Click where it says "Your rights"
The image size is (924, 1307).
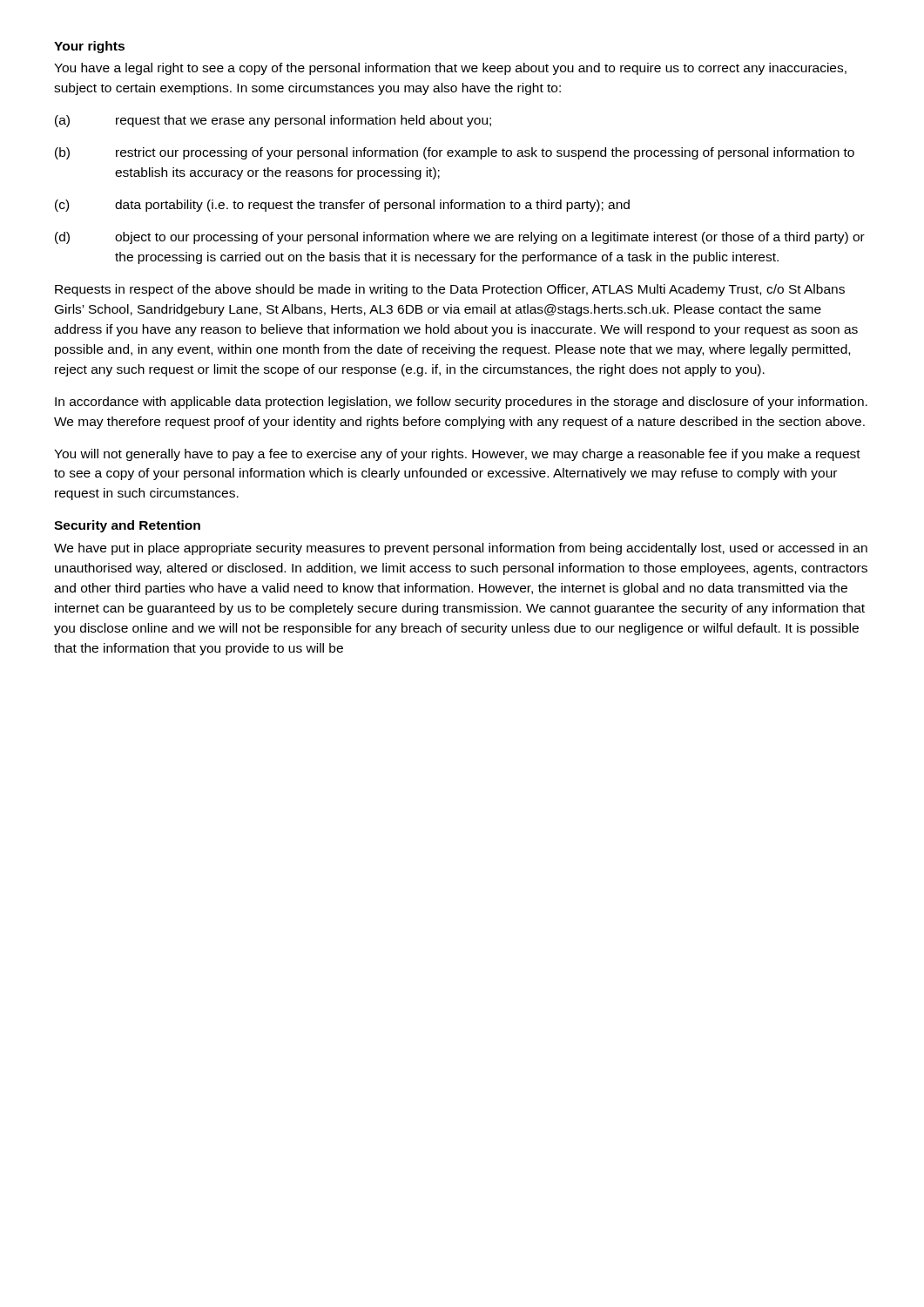[x=89, y=46]
